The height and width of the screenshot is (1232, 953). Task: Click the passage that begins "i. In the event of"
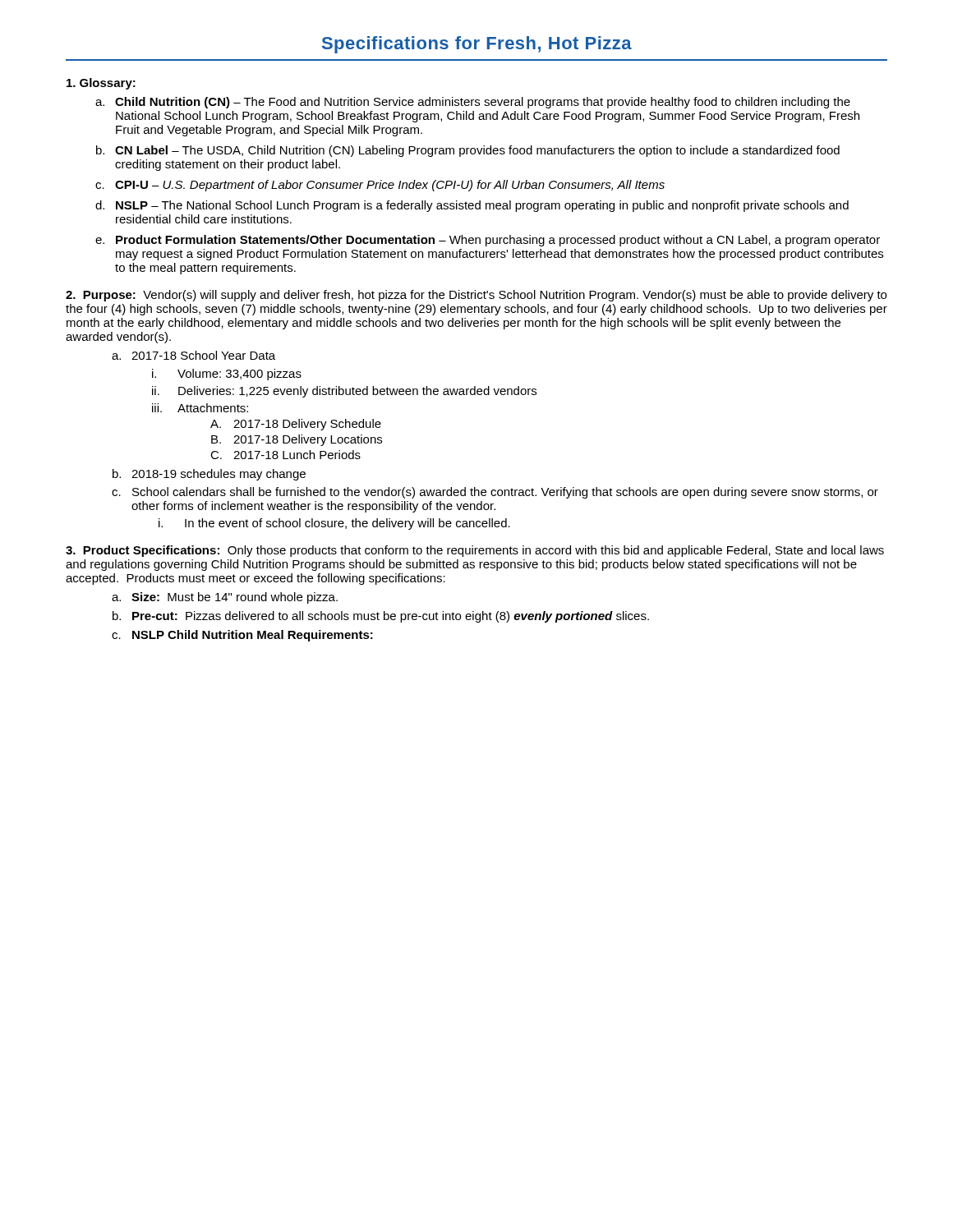[x=334, y=523]
